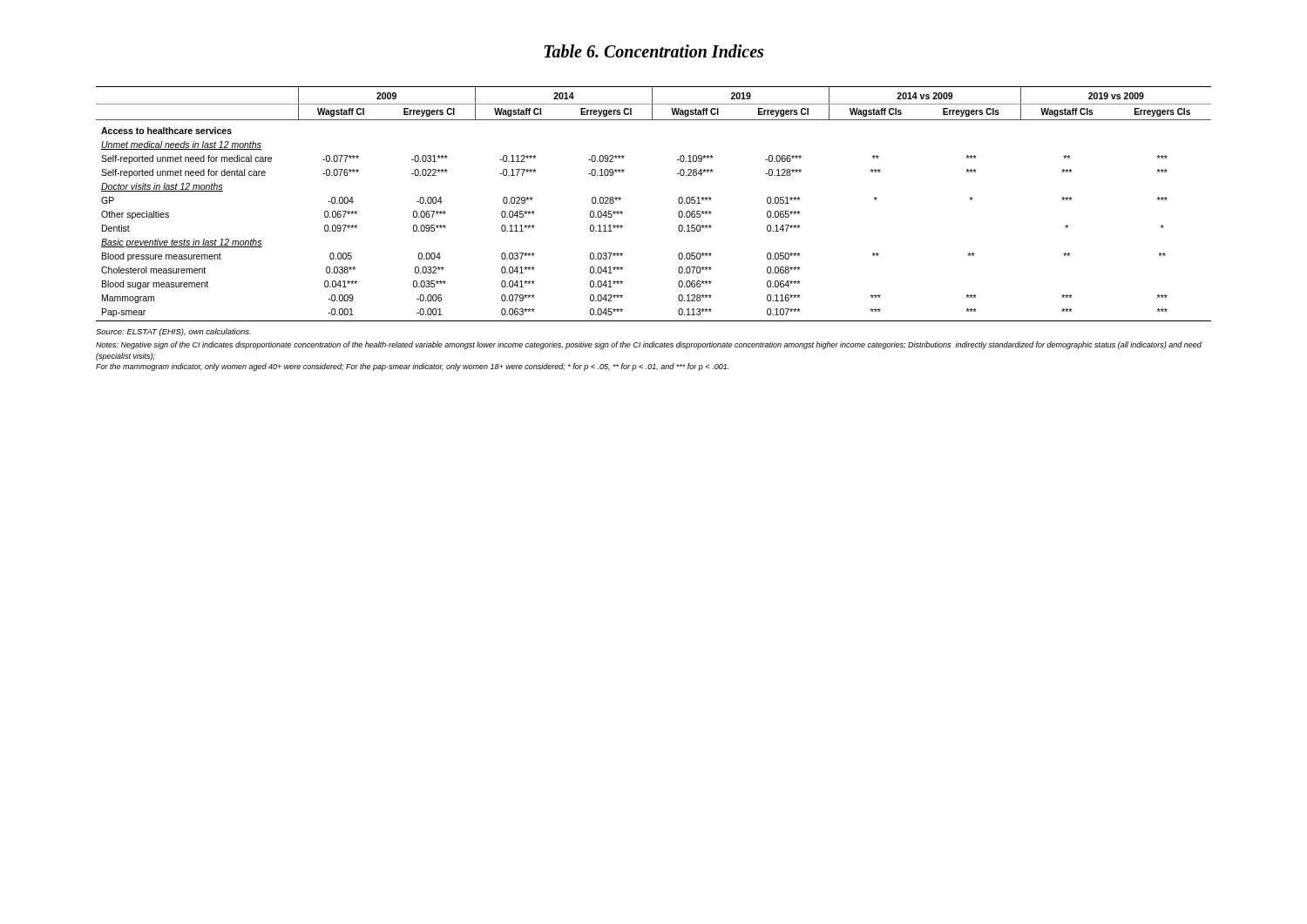Find the title
This screenshot has height=924, width=1307.
654,52
